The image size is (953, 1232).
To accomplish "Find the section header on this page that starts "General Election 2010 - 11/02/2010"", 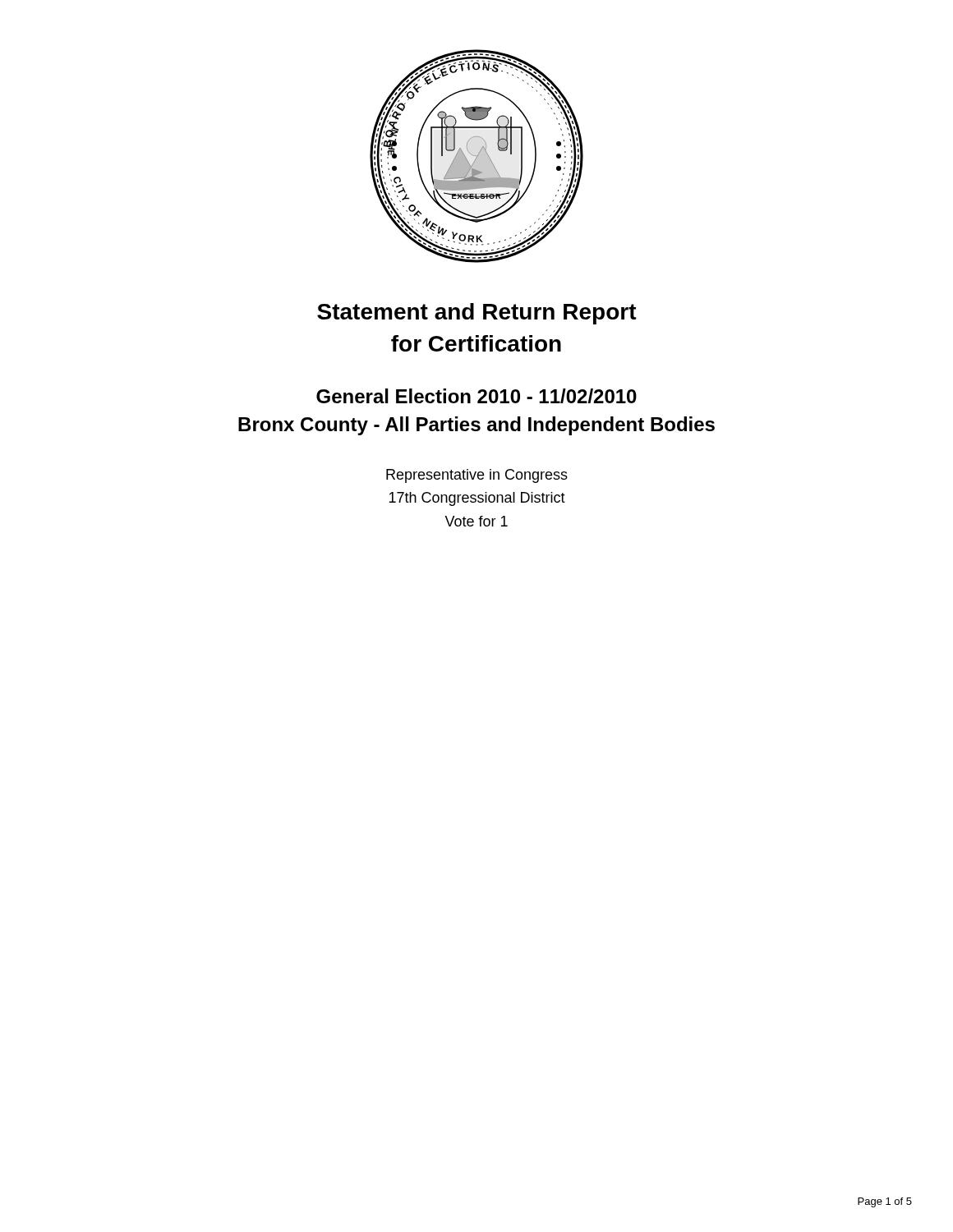I will 476,411.
